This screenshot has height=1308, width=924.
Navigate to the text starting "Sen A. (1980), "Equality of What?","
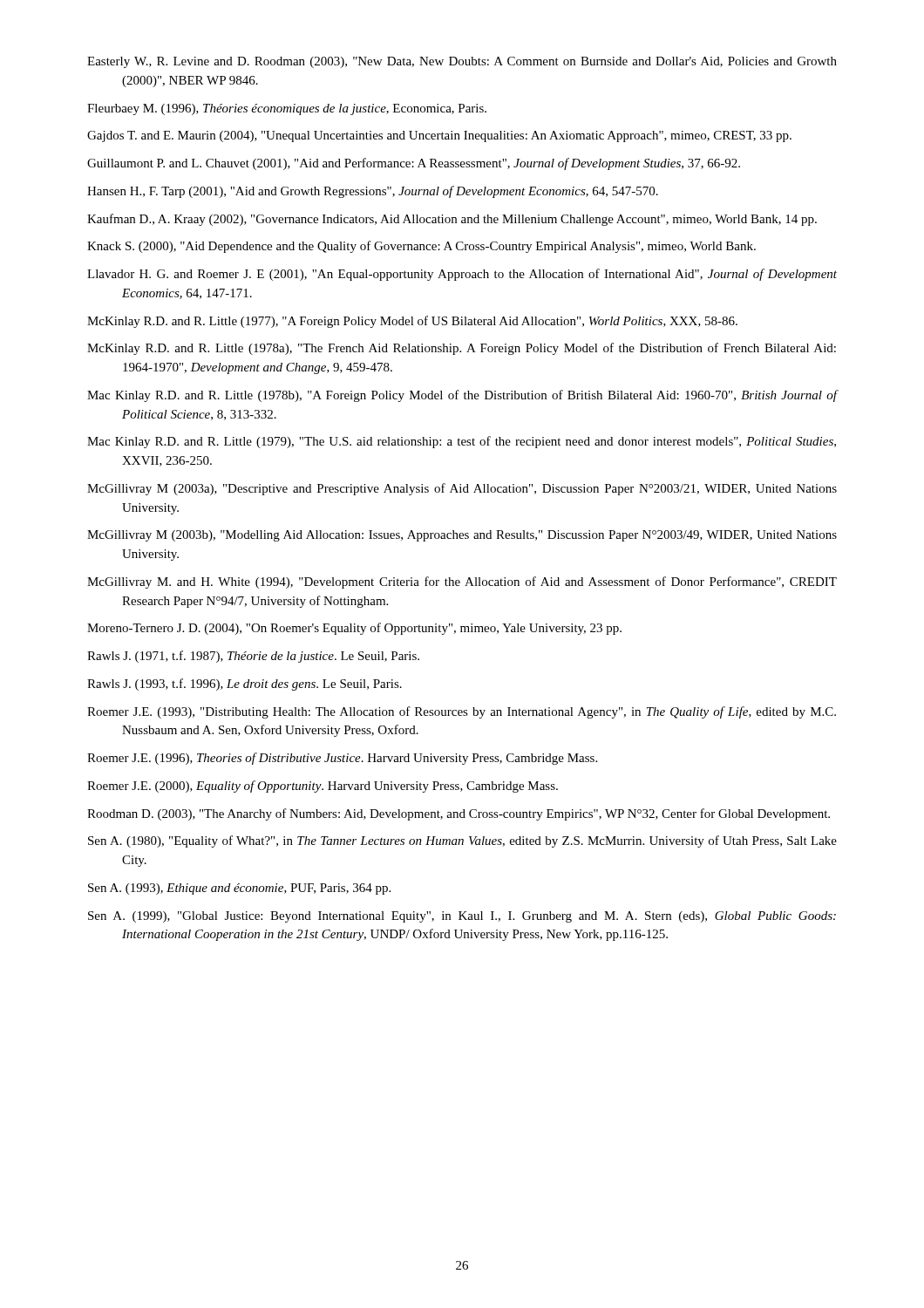click(x=462, y=850)
